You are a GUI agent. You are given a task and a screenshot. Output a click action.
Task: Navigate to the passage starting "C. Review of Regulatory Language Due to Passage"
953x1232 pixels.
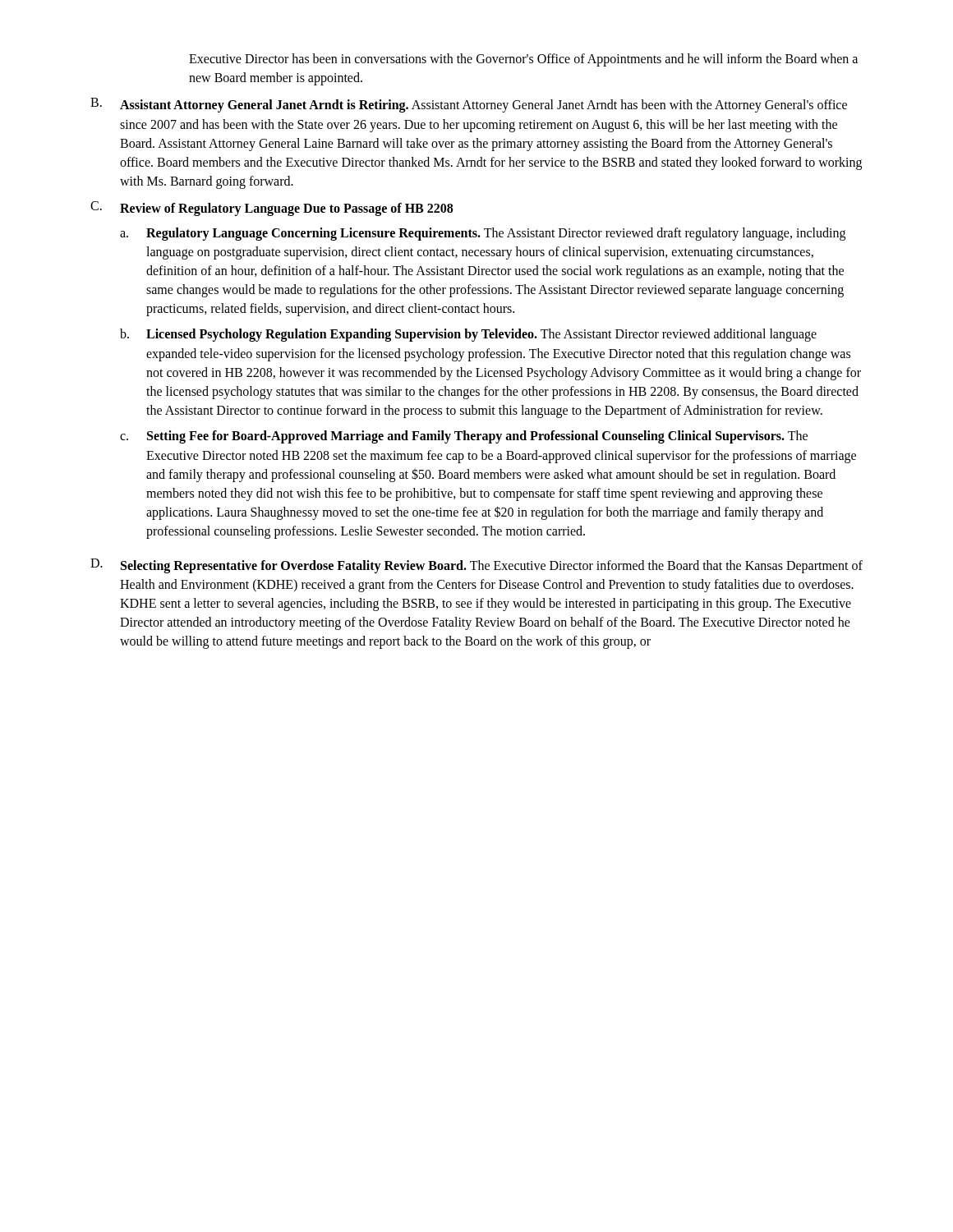[x=476, y=373]
